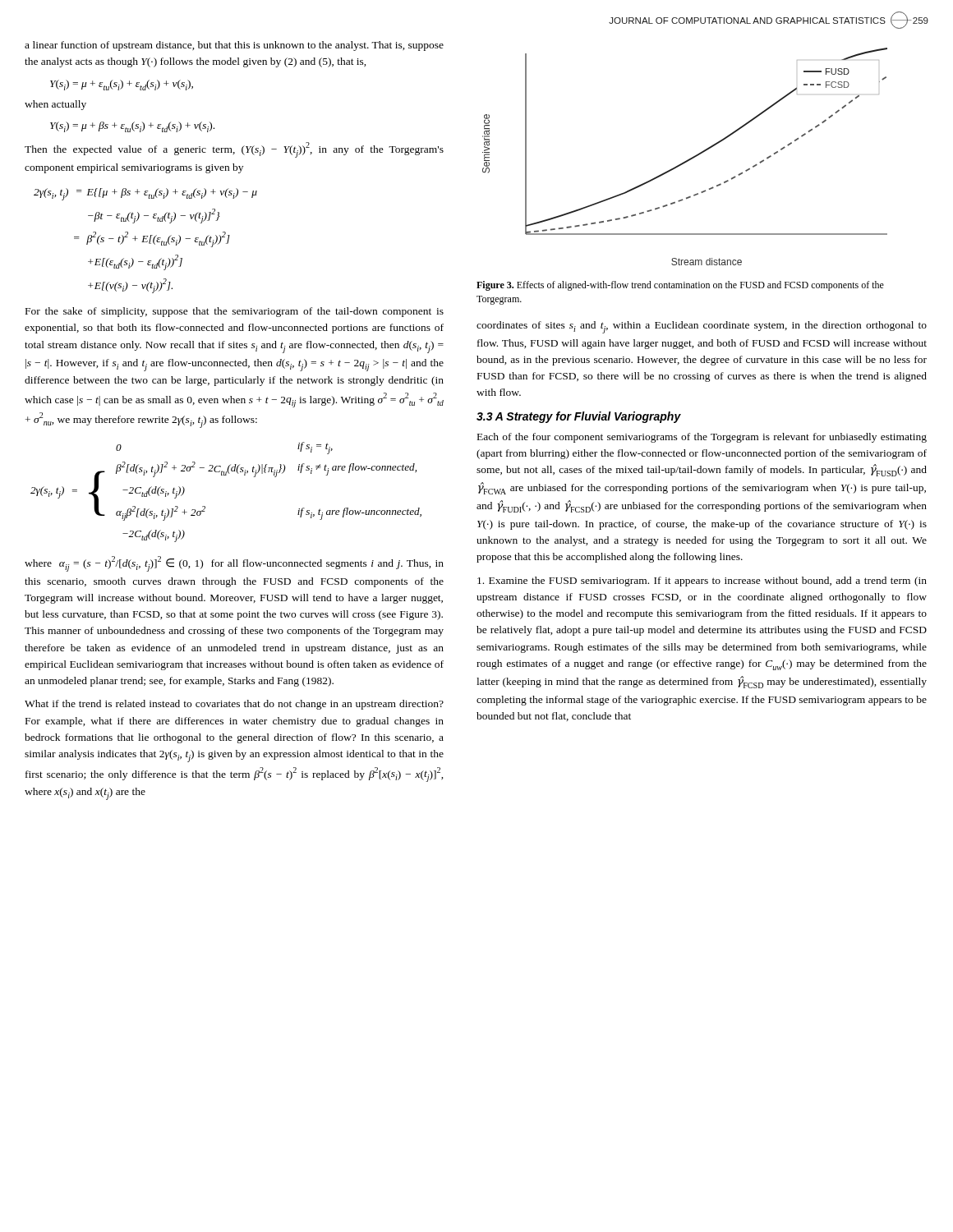Locate the text block with the text "What if the trend is related"
The height and width of the screenshot is (1232, 953).
[x=234, y=749]
